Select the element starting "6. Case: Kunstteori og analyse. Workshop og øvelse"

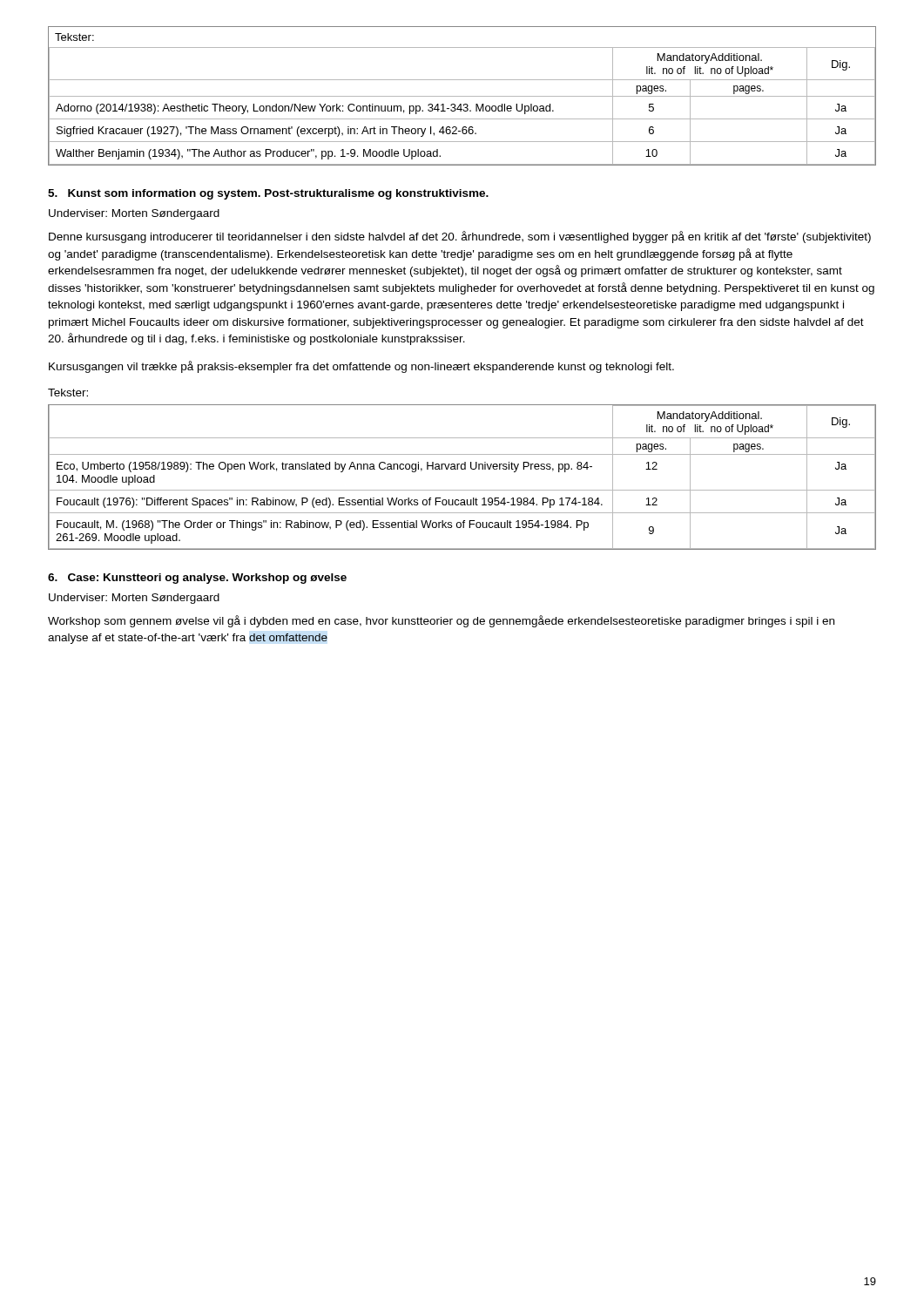click(197, 577)
